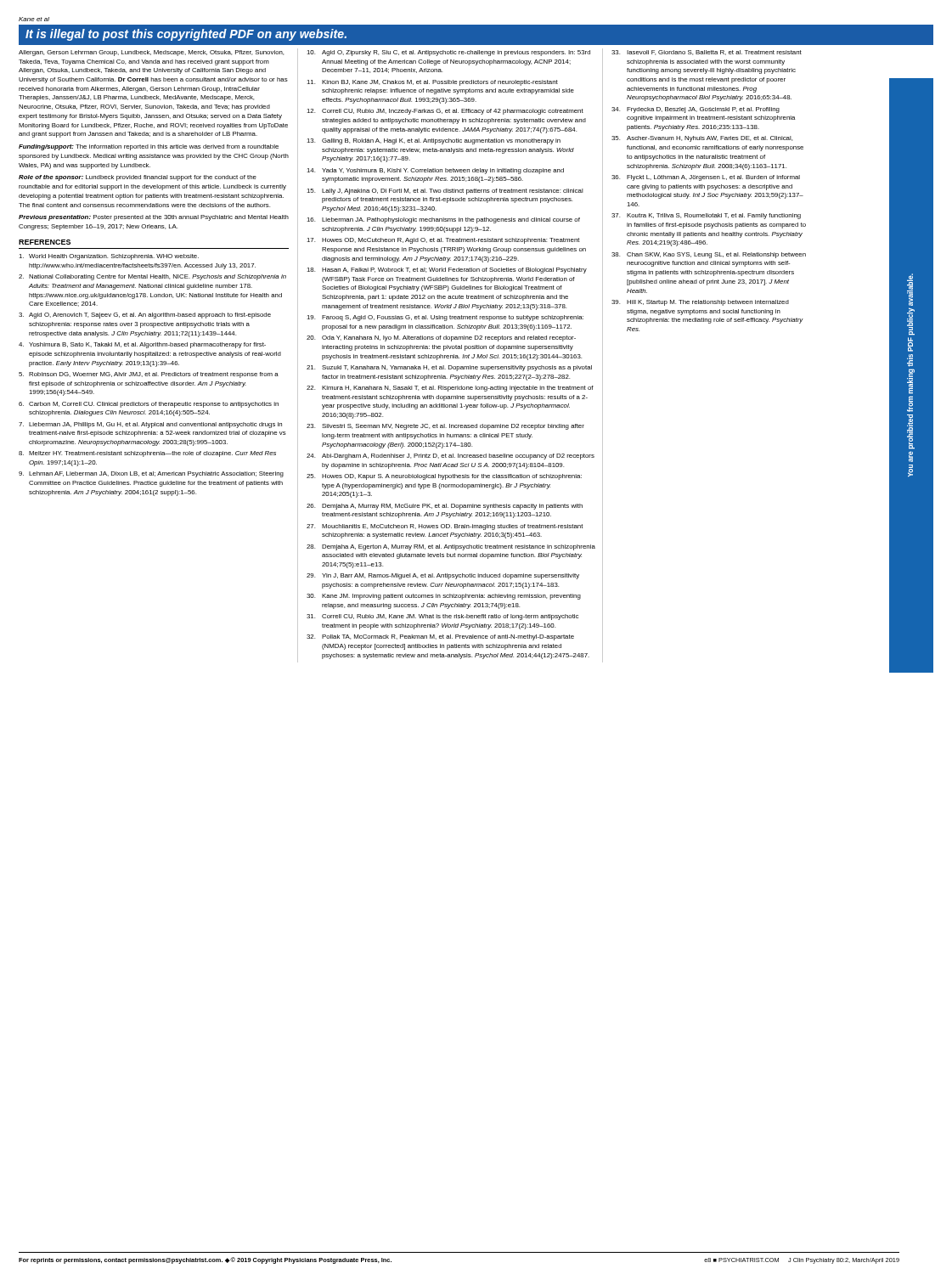Select the list item that reads "30. Kane JM. Improving patient outcomes"

451,601
